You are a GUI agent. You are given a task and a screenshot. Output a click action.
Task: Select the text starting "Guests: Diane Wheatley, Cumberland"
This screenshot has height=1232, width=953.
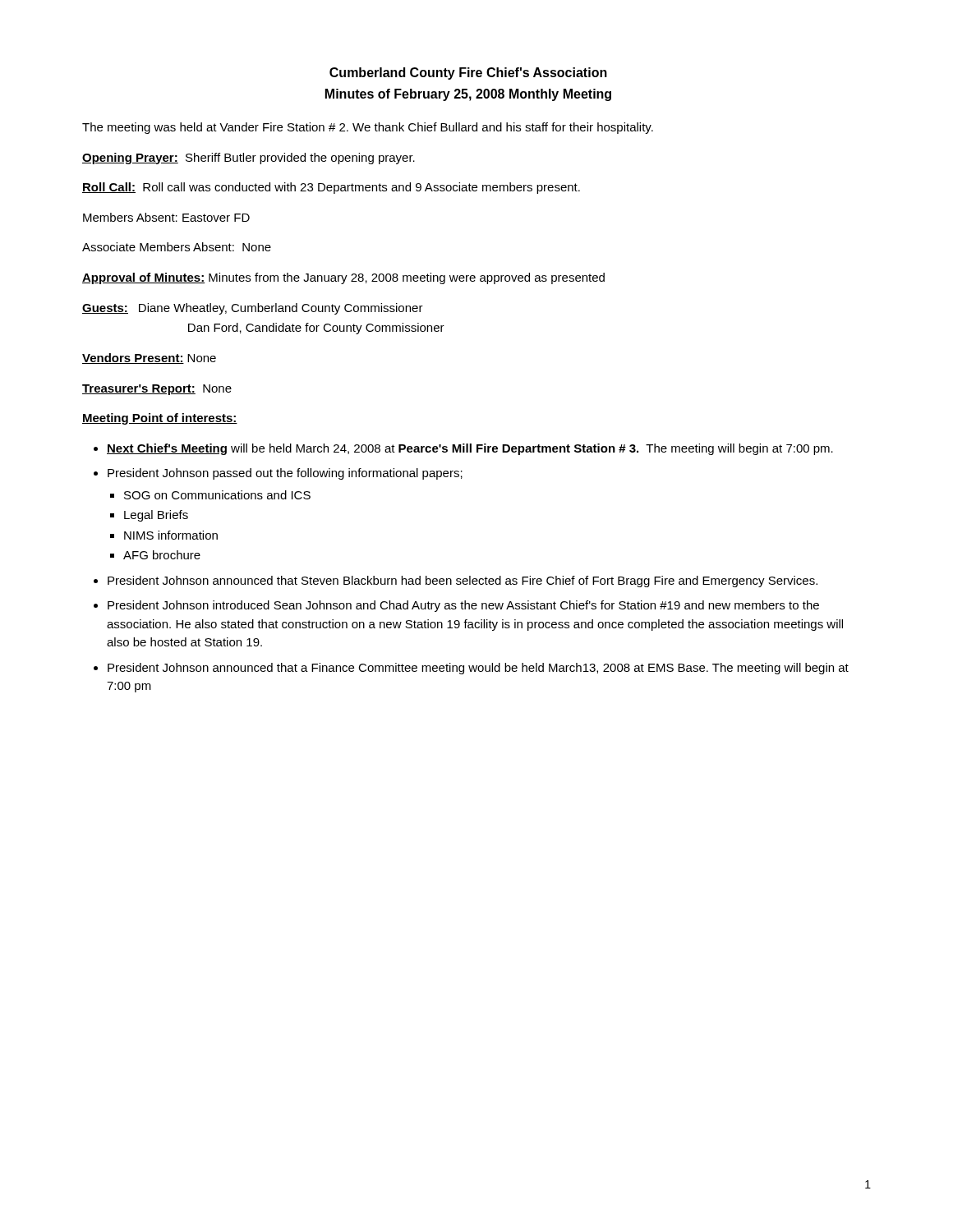[263, 318]
